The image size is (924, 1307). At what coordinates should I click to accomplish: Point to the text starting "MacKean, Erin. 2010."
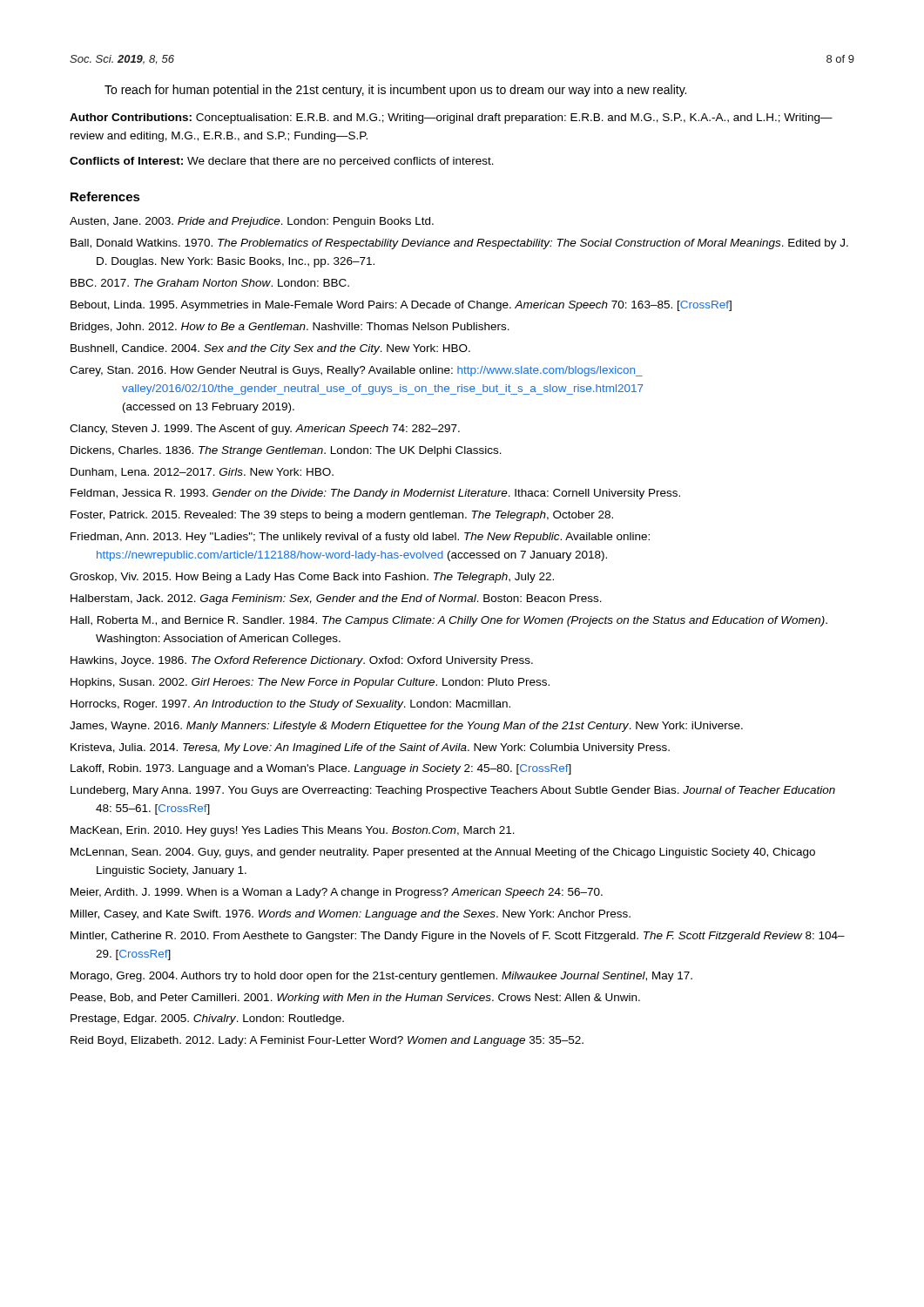coord(292,830)
